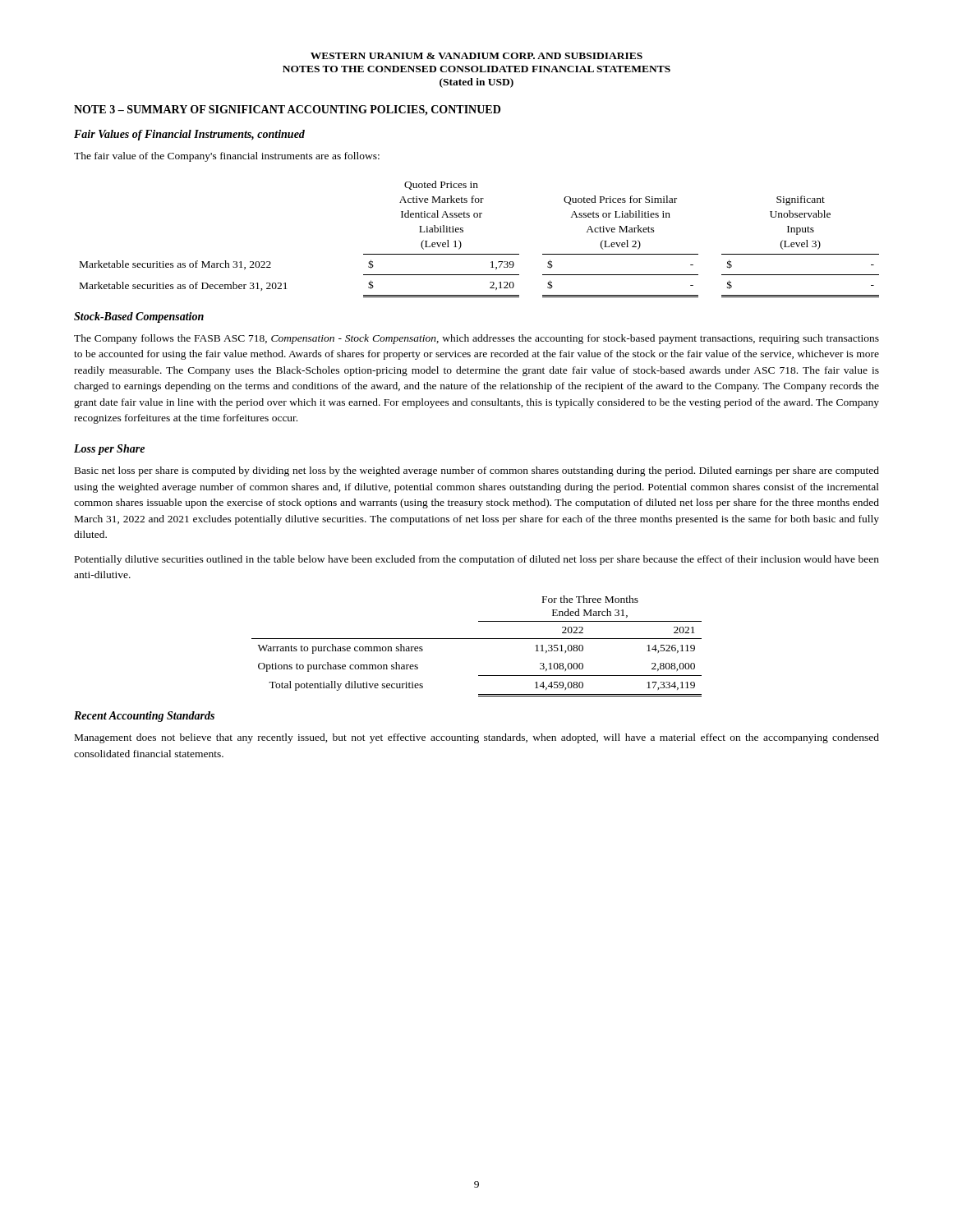Navigate to the element starting "NOTE 3 – SUMMARY OF SIGNIFICANT ACCOUNTING"
The width and height of the screenshot is (953, 1232).
click(x=287, y=110)
